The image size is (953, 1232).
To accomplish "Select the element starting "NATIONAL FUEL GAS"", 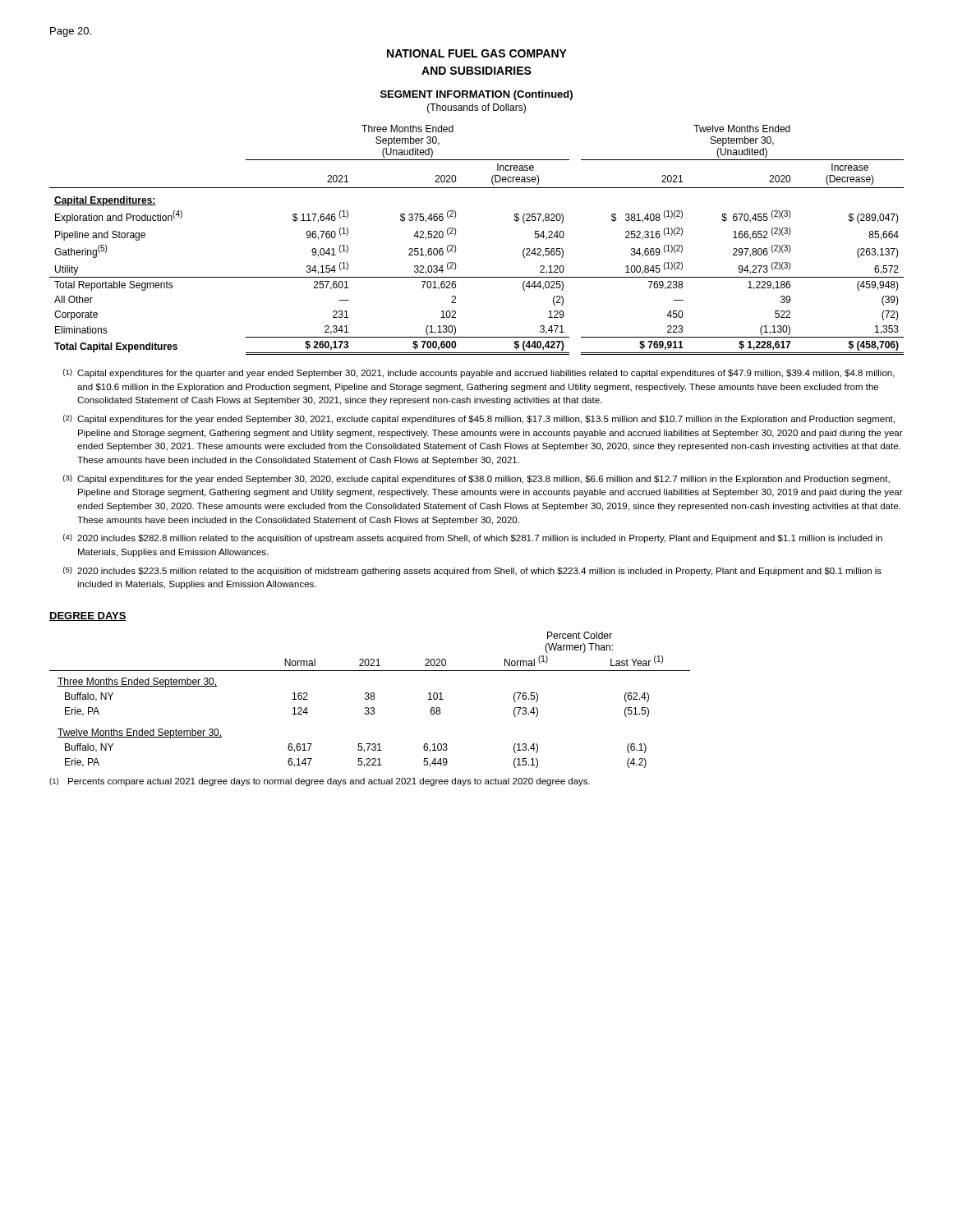I will [476, 62].
